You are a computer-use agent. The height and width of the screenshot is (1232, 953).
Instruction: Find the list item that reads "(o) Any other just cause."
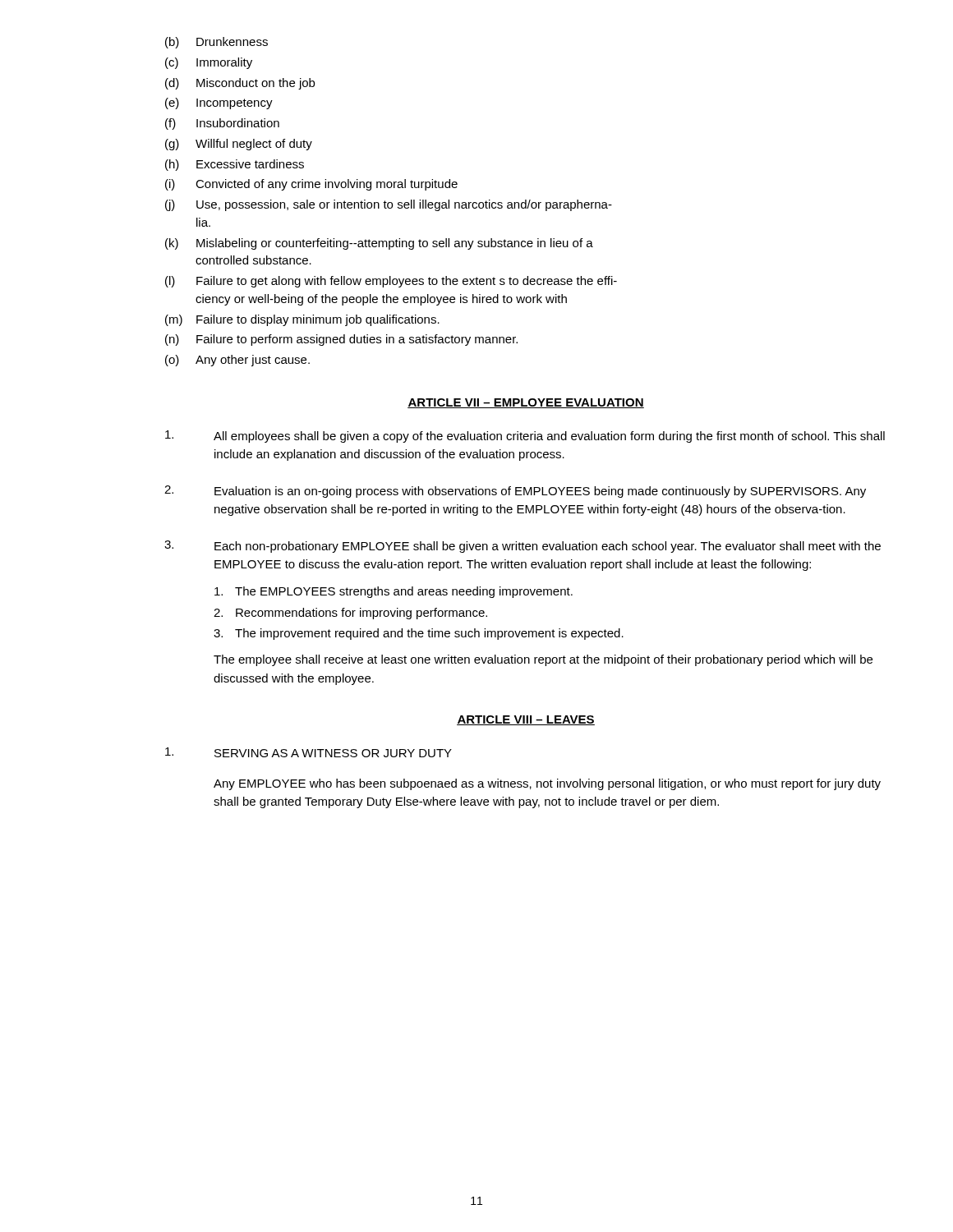click(x=237, y=361)
